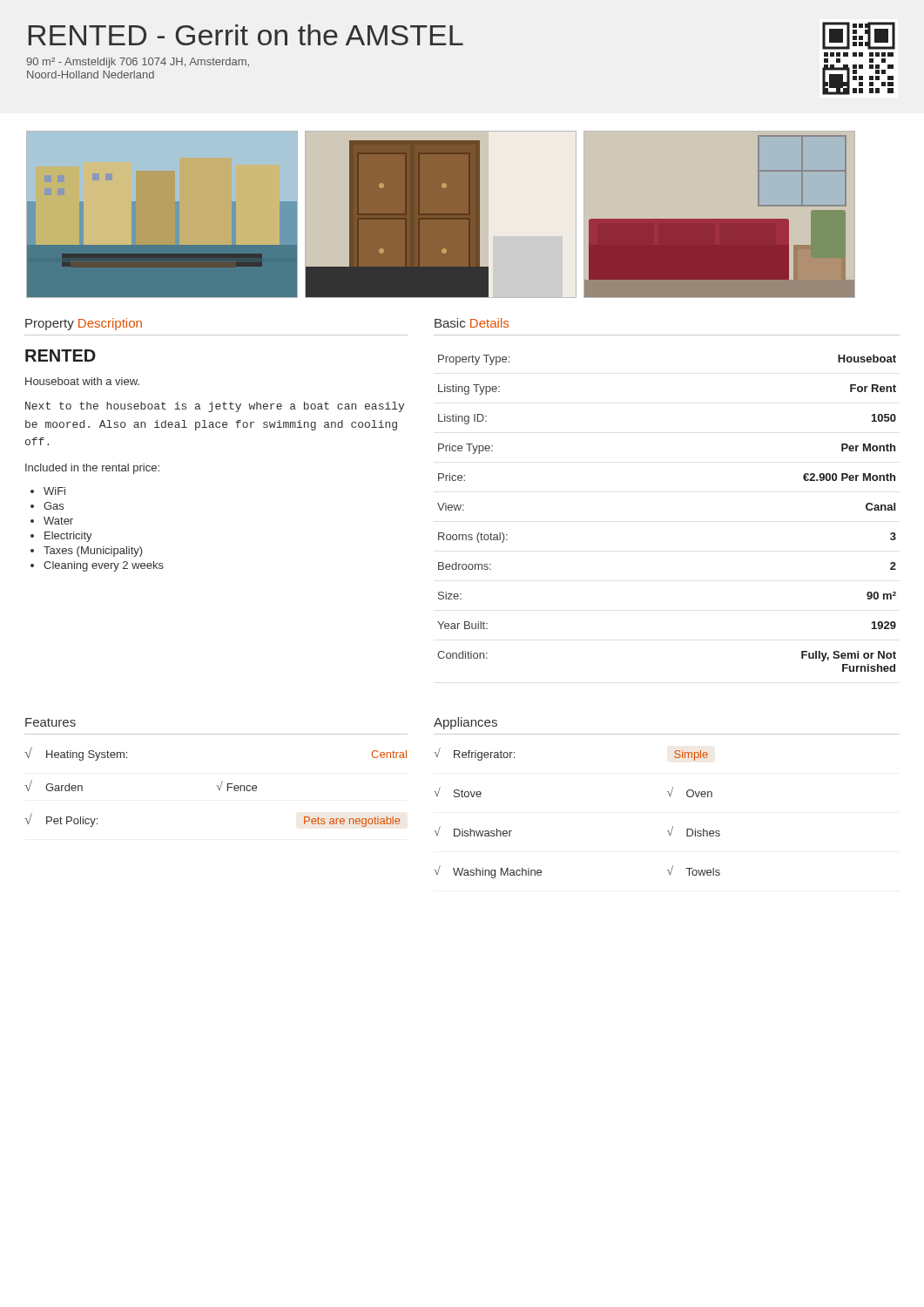This screenshot has width=924, height=1307.
Task: Navigate to the region starting "√ Heating System:"
Action: pos(74,752)
